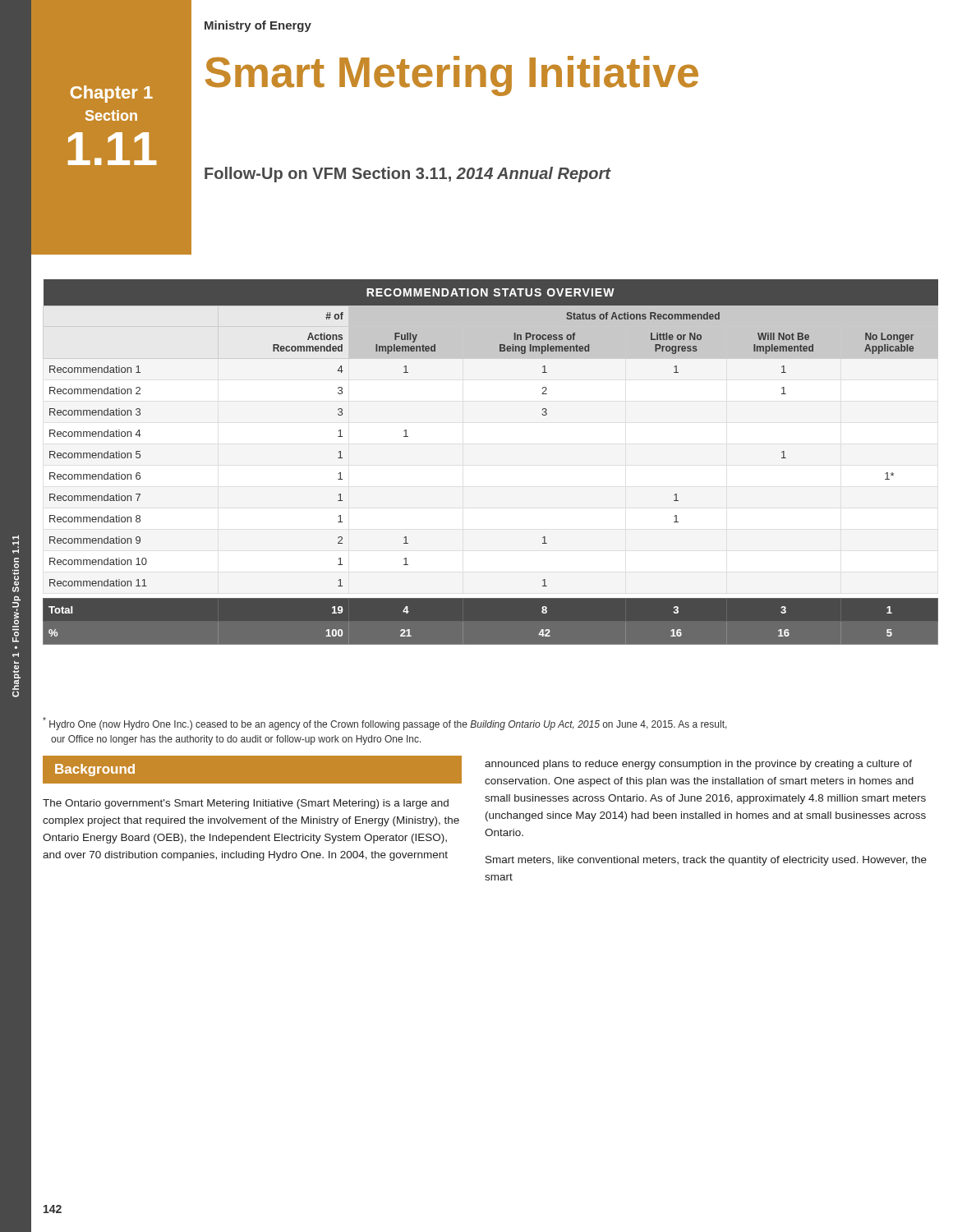Click on the table containing "Recommendation 10"

click(x=490, y=462)
